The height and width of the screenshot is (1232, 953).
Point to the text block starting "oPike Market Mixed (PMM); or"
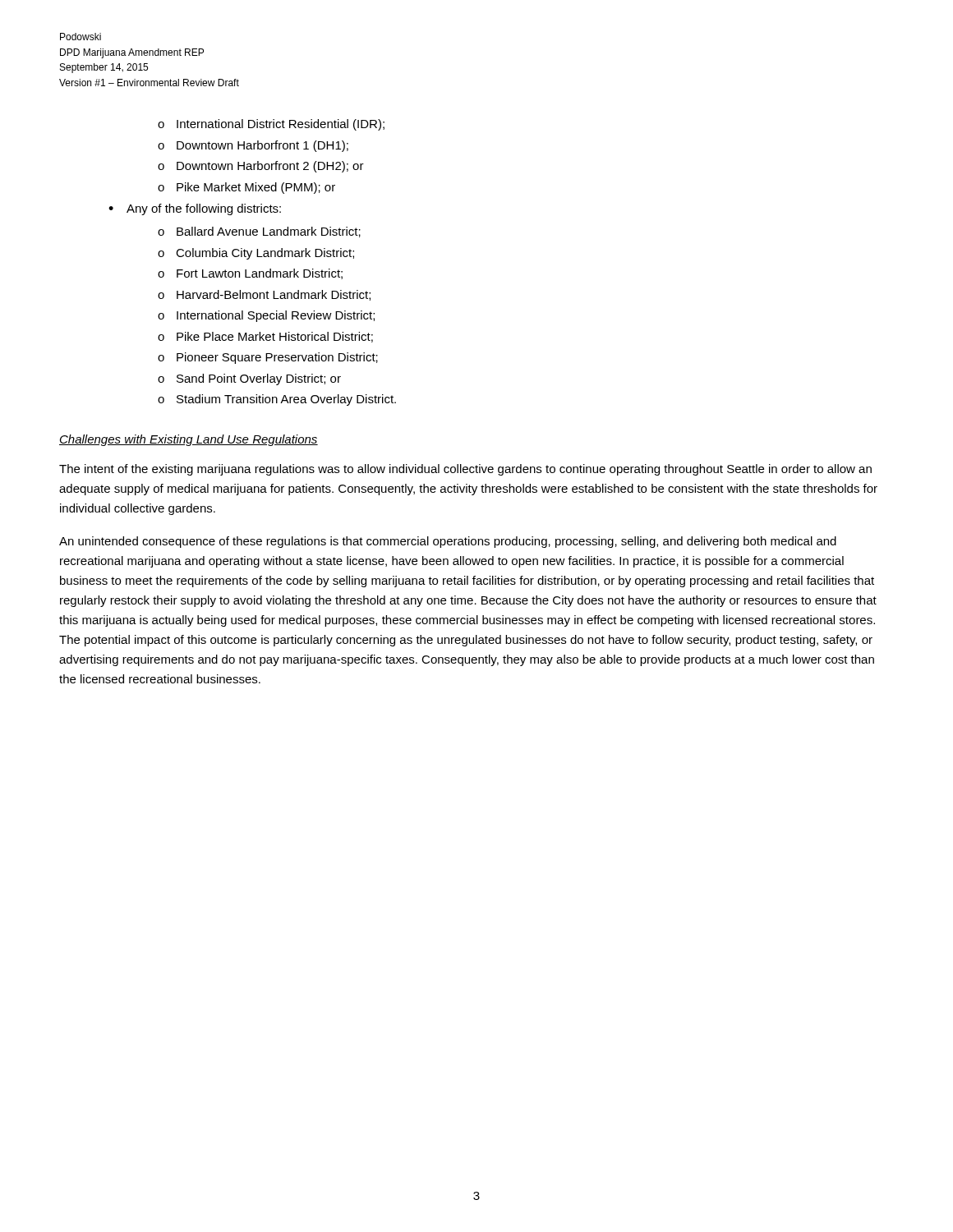click(247, 187)
